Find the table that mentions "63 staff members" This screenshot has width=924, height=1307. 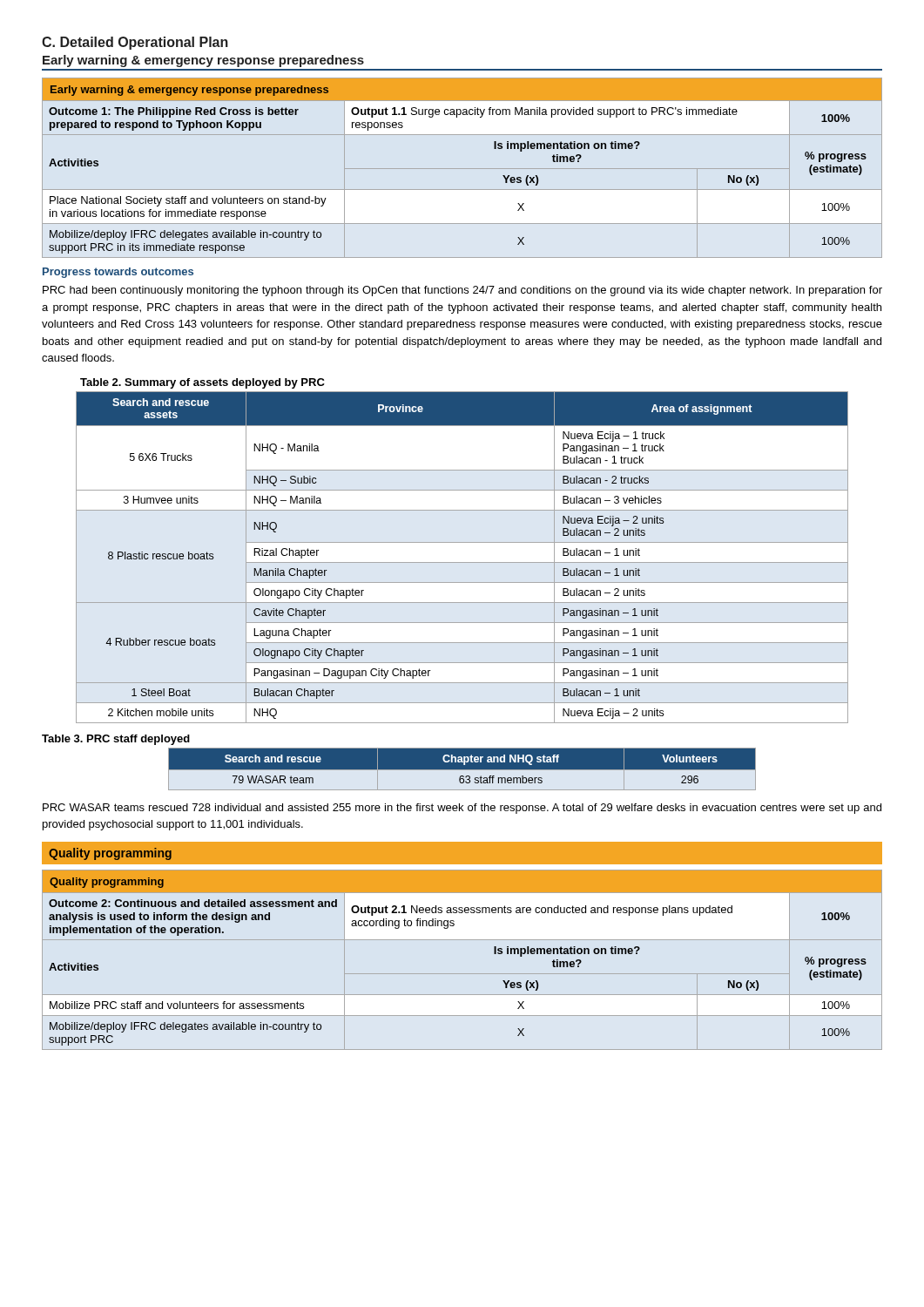462,769
